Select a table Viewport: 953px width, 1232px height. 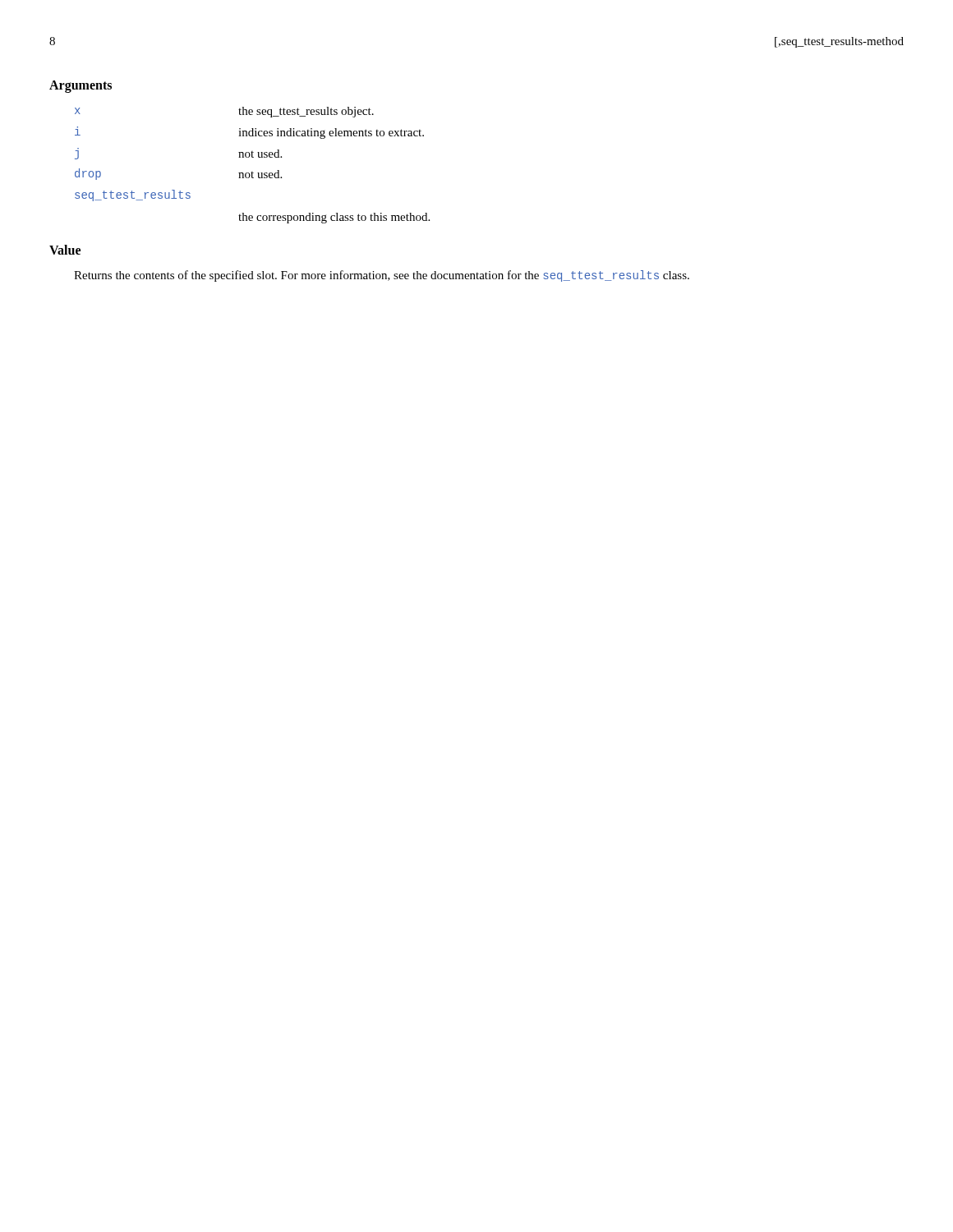489,164
